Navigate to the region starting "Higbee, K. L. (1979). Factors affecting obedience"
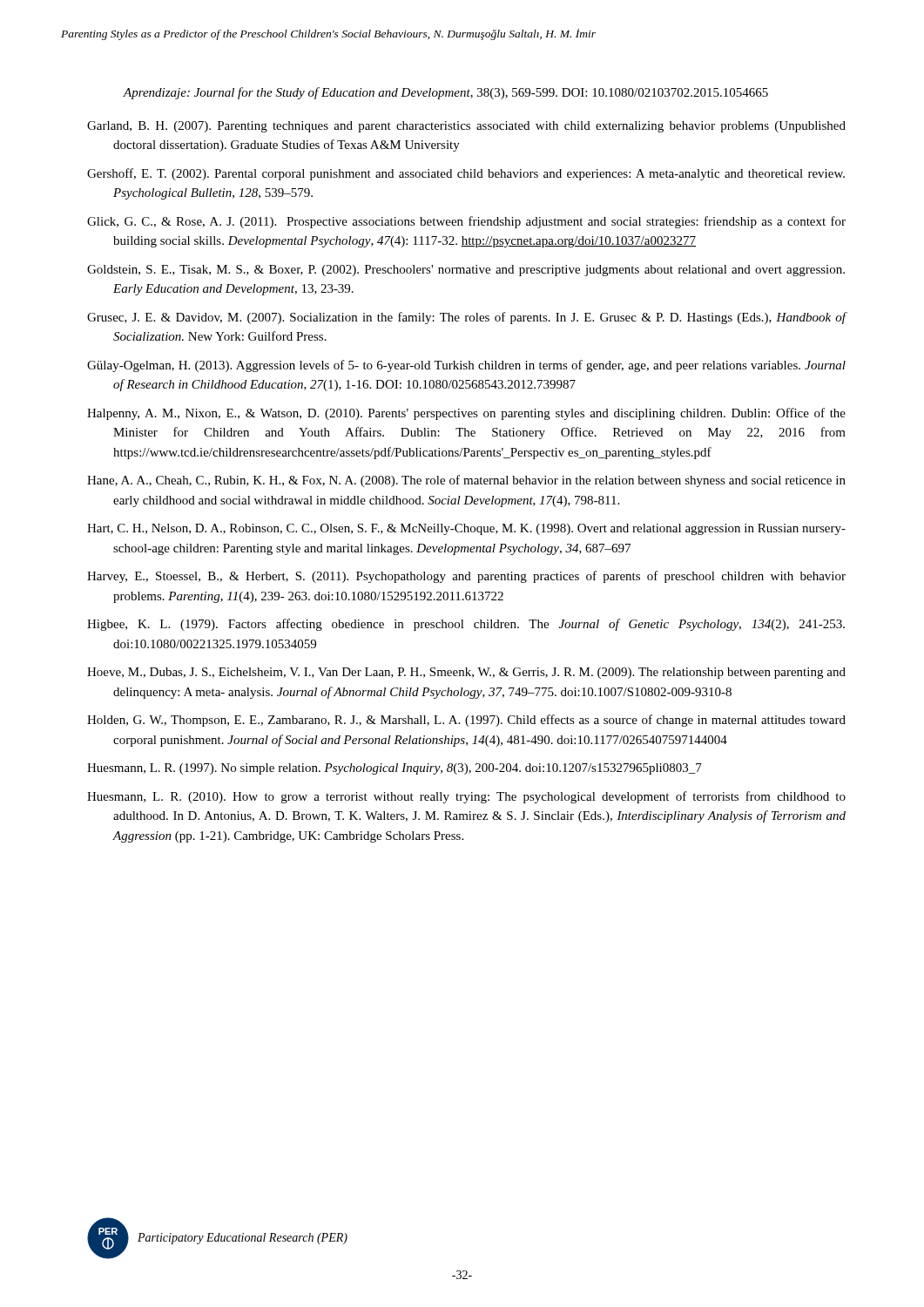This screenshot has height=1307, width=924. click(x=466, y=634)
